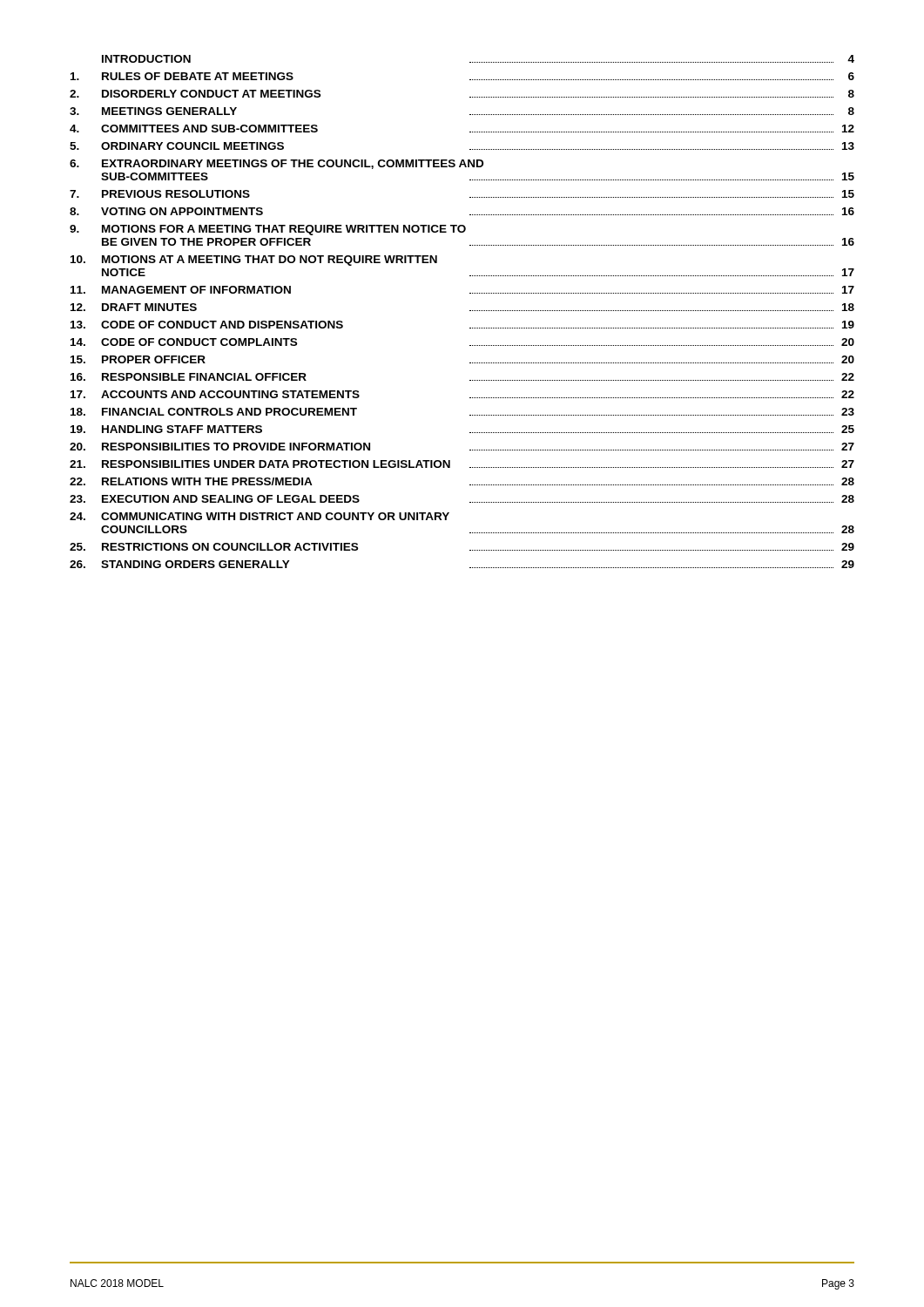924x1307 pixels.
Task: Click where it says "25. RESTRICTIONS ON COUNCILLOR ACTIVITIES 29"
Action: click(462, 547)
